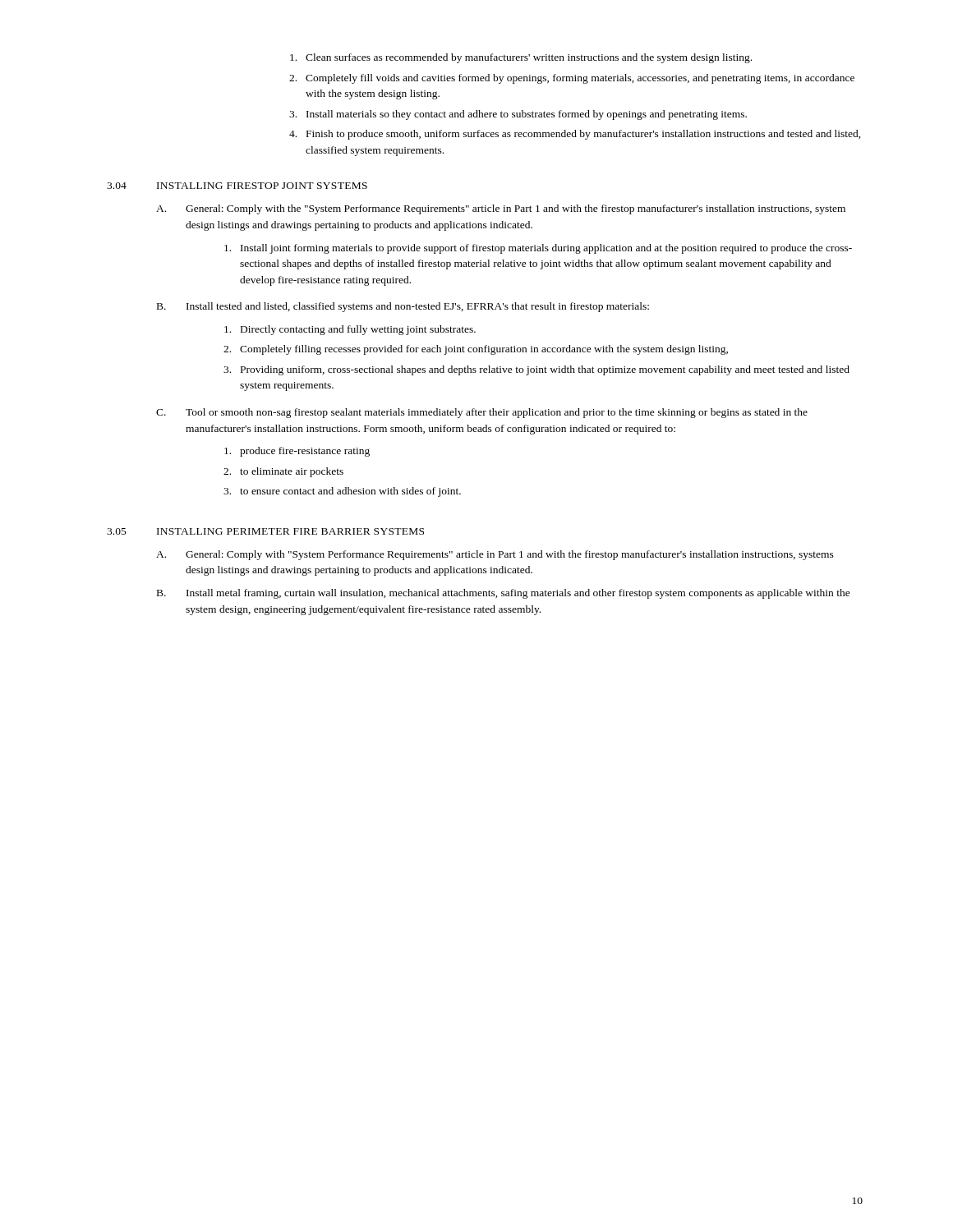The height and width of the screenshot is (1232, 953).
Task: Where is the passage that starts "Directly contacting and fully wetting joint"?
Action: (x=350, y=330)
